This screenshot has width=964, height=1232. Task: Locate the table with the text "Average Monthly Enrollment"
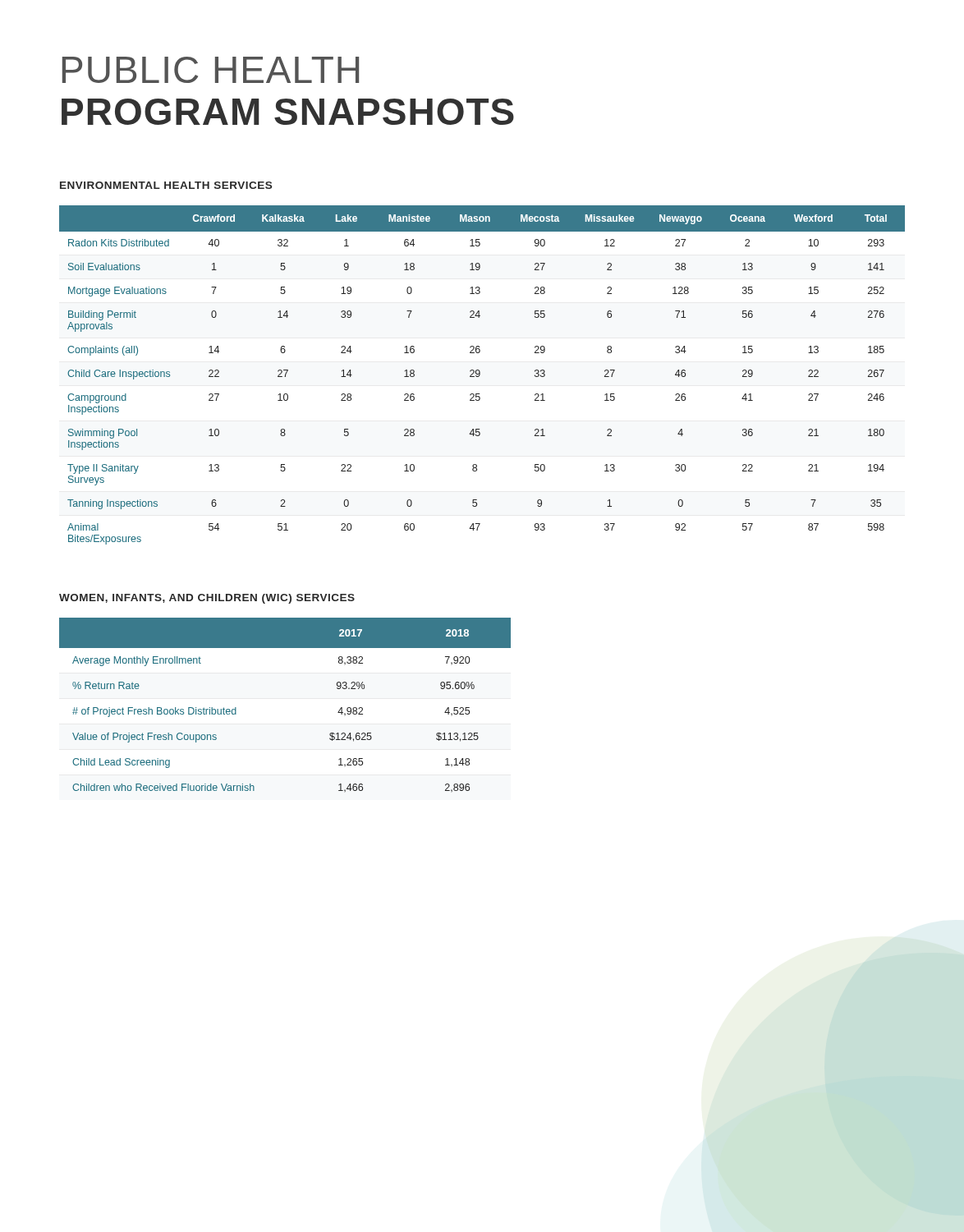(x=285, y=709)
